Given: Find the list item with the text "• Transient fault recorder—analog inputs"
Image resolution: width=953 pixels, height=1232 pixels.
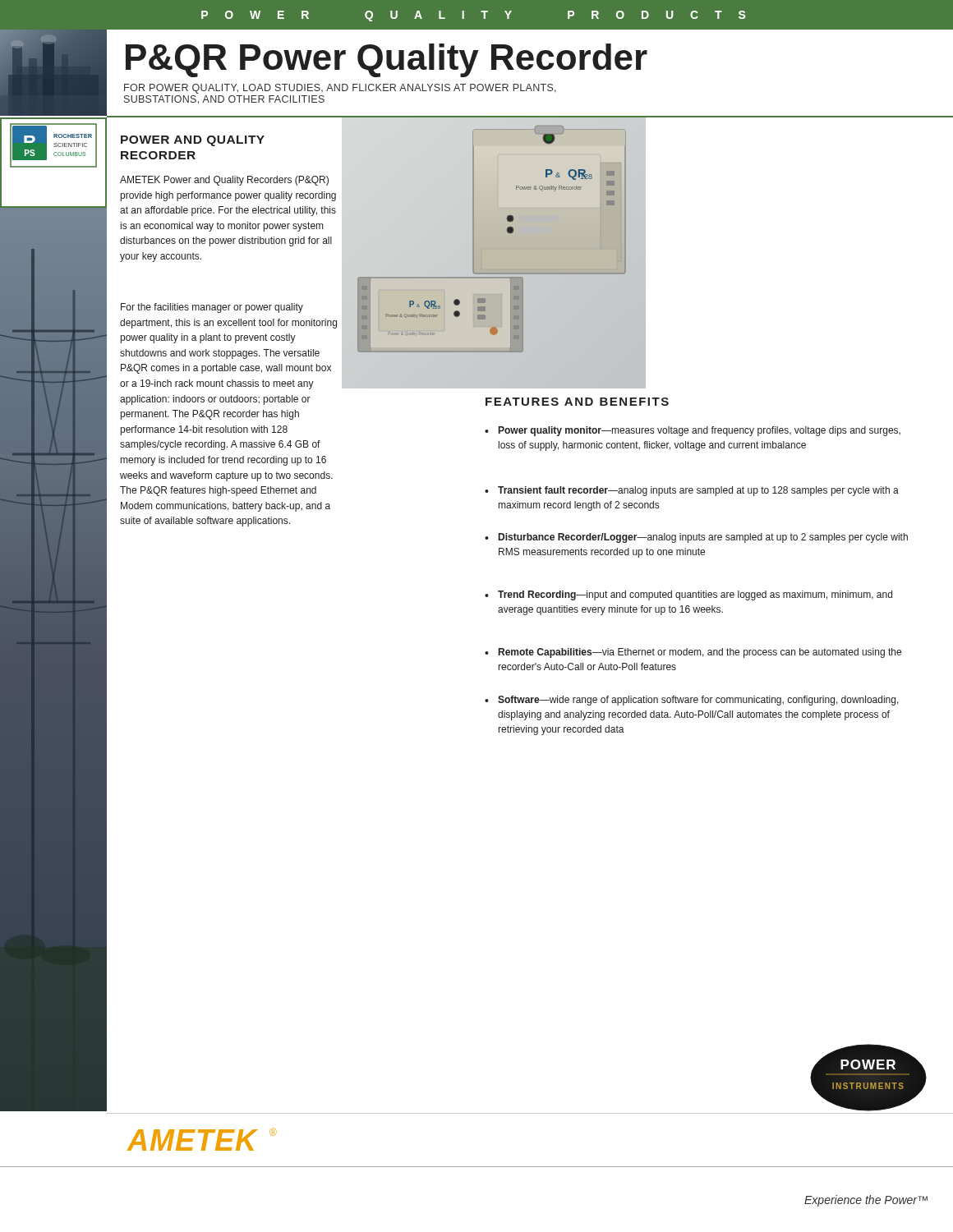Looking at the screenshot, I should (x=698, y=498).
